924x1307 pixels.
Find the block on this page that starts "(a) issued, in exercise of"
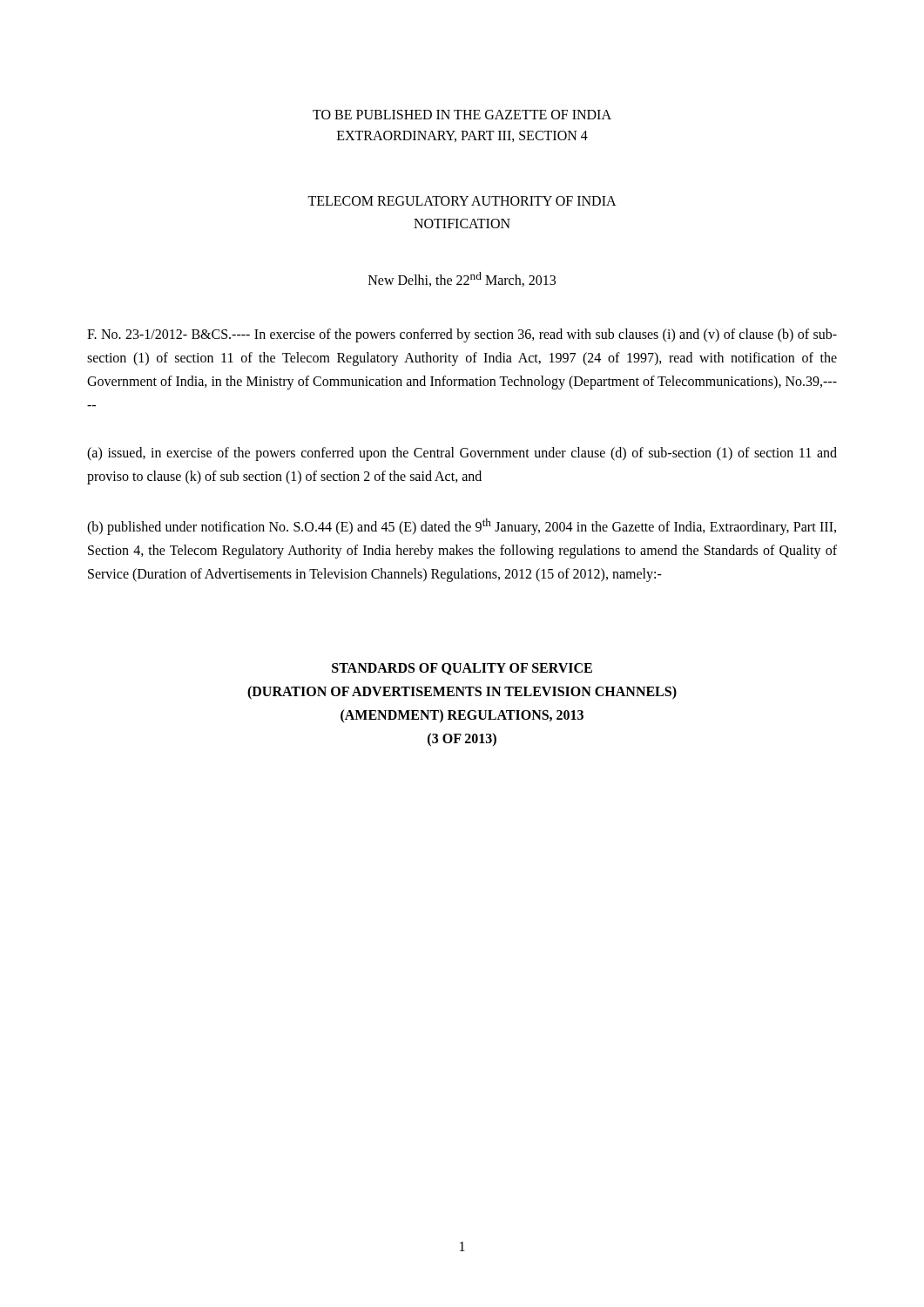(x=462, y=465)
